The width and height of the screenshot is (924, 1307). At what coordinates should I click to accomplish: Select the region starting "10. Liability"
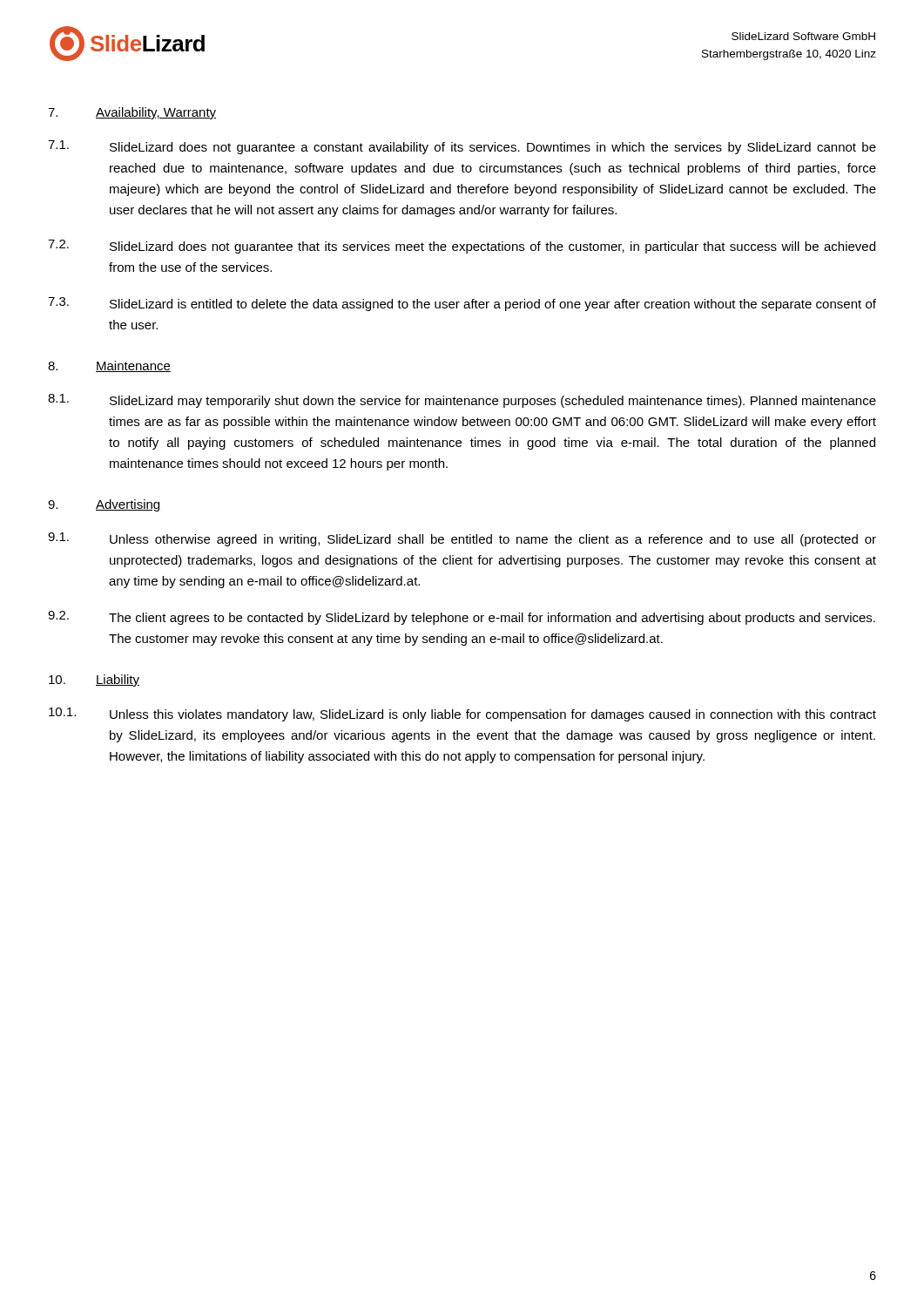[94, 679]
